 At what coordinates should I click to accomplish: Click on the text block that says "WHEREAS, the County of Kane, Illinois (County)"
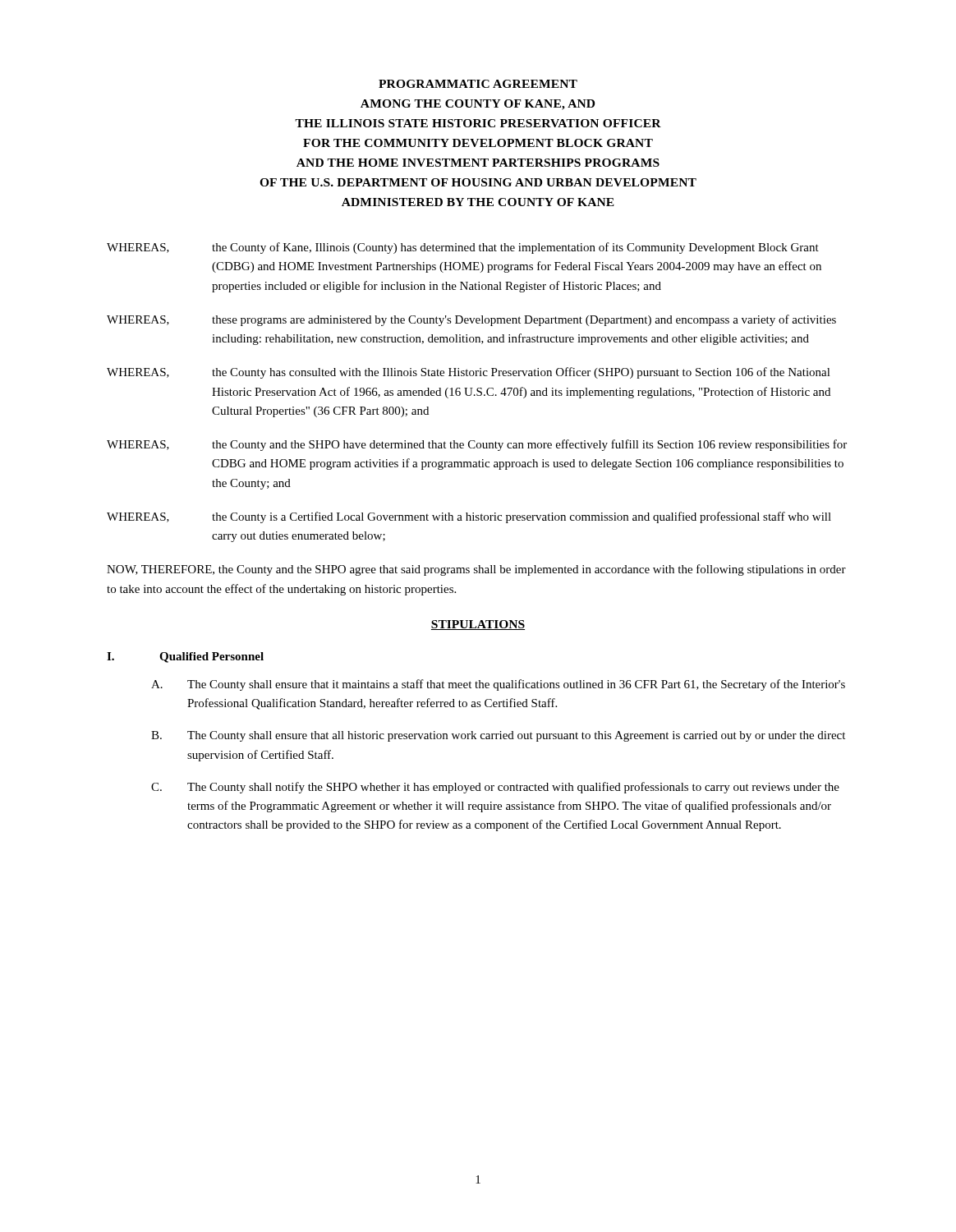click(x=478, y=267)
